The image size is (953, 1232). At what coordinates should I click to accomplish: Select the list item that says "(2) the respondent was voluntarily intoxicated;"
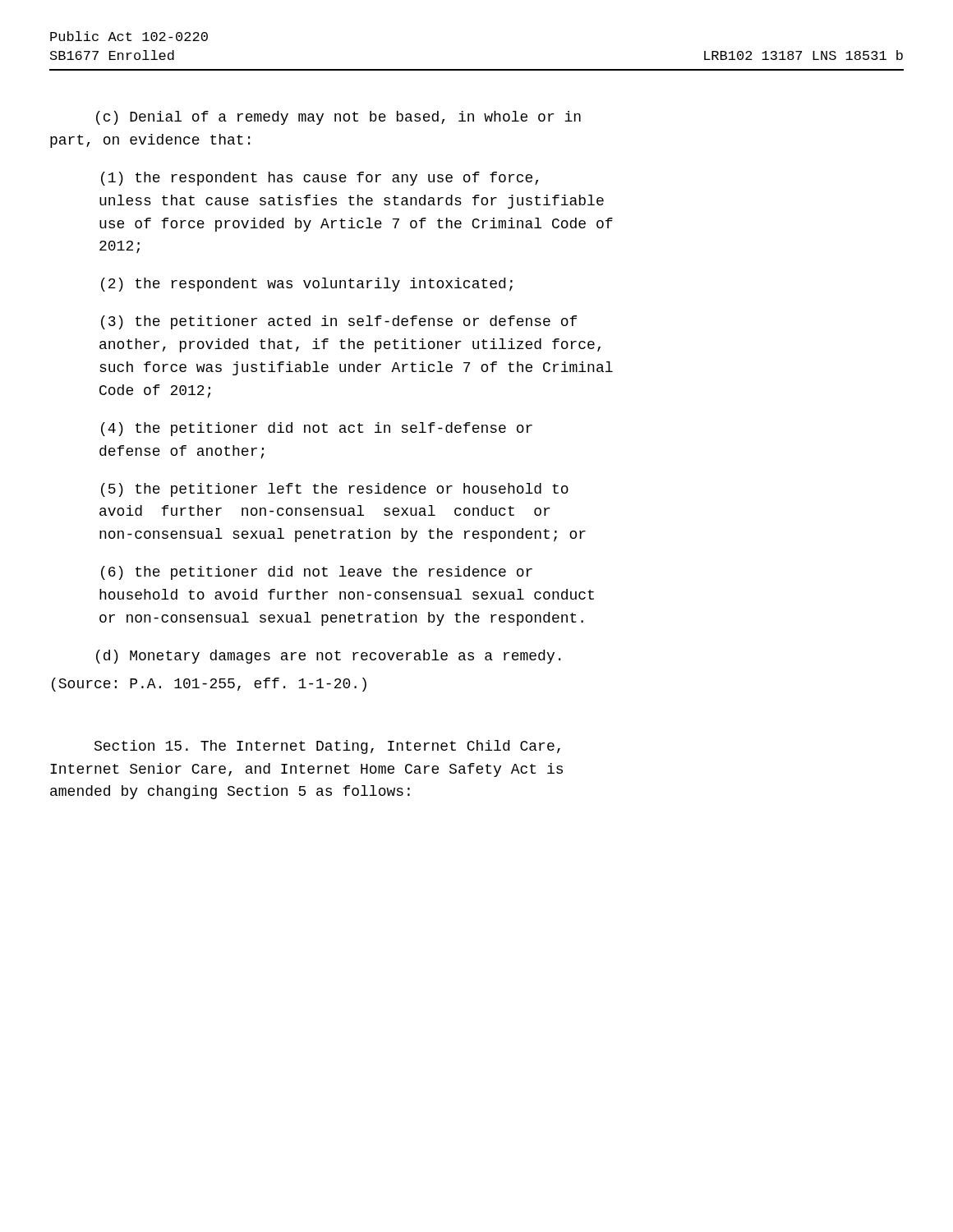click(x=307, y=284)
